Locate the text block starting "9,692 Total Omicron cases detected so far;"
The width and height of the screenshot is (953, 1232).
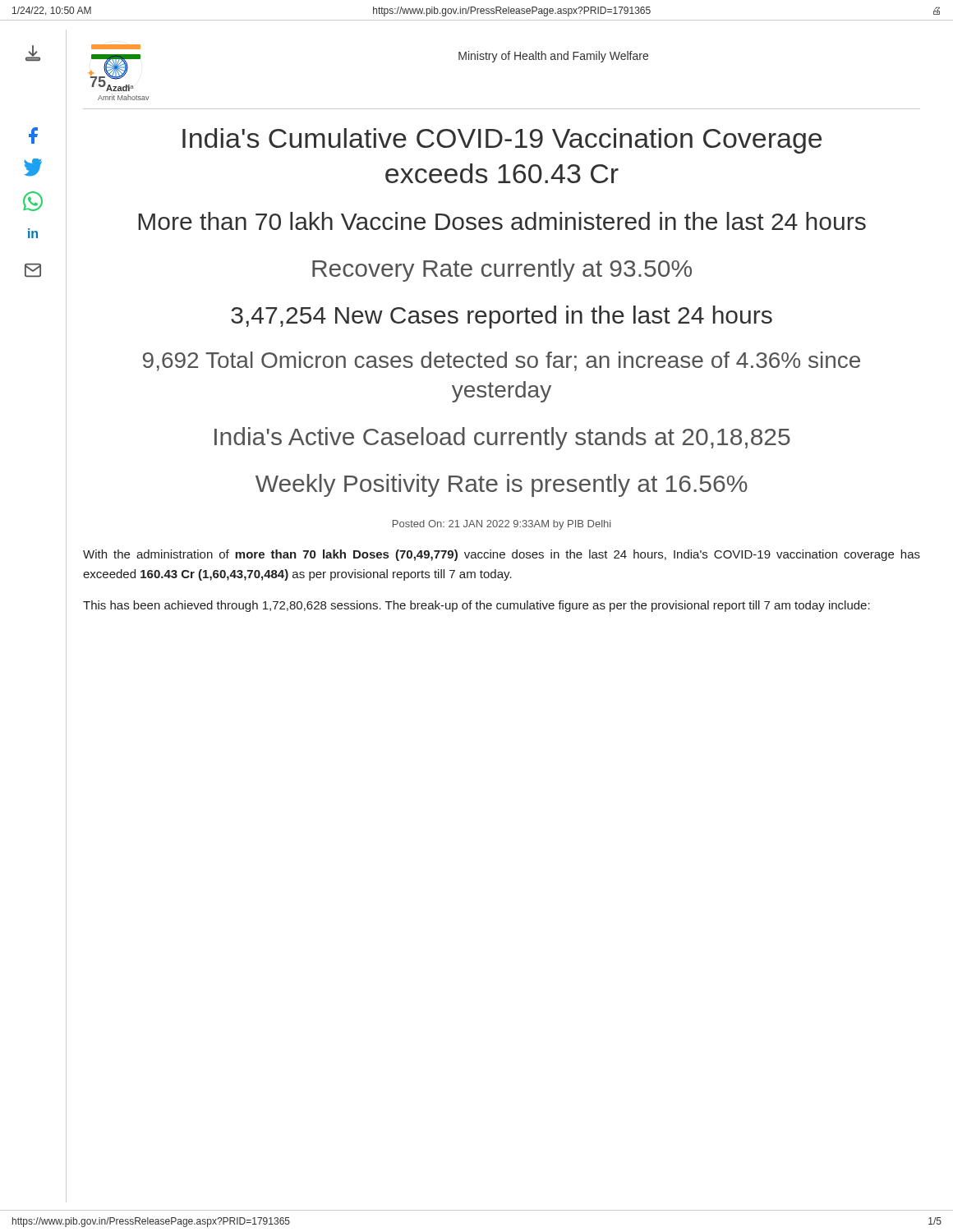tap(502, 375)
